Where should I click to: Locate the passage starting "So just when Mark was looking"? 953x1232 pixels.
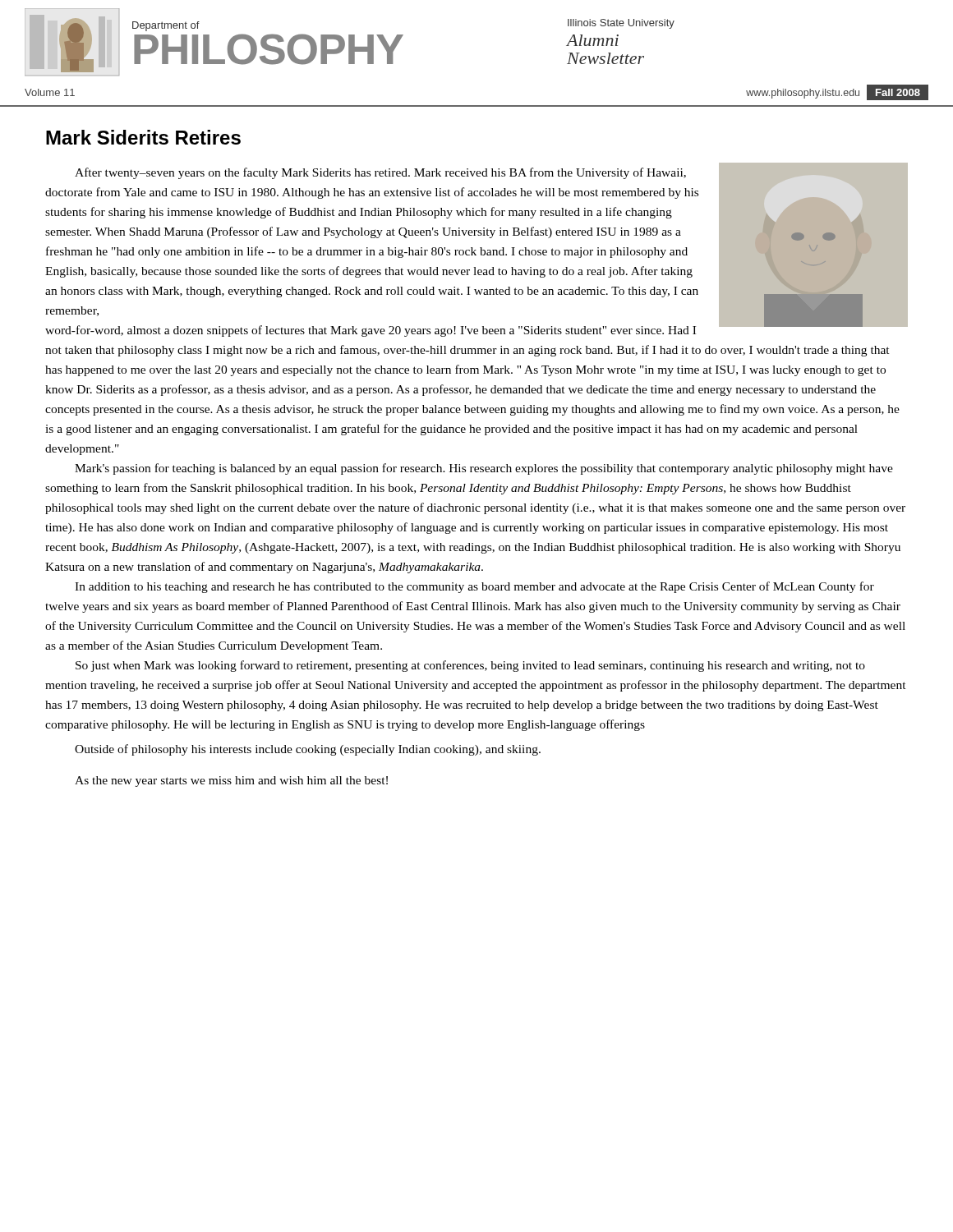pyautogui.click(x=476, y=695)
